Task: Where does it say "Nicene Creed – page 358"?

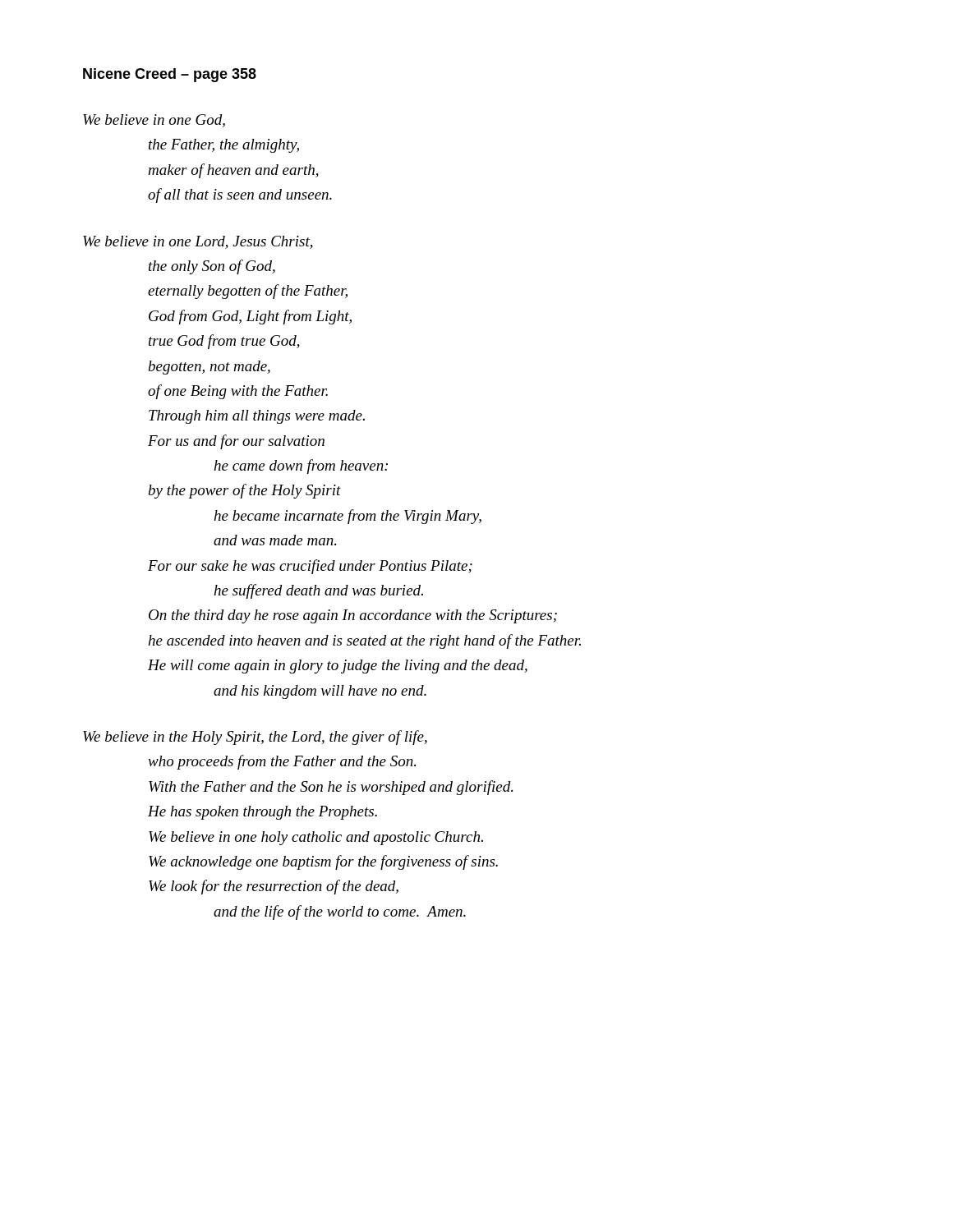Action: coord(169,74)
